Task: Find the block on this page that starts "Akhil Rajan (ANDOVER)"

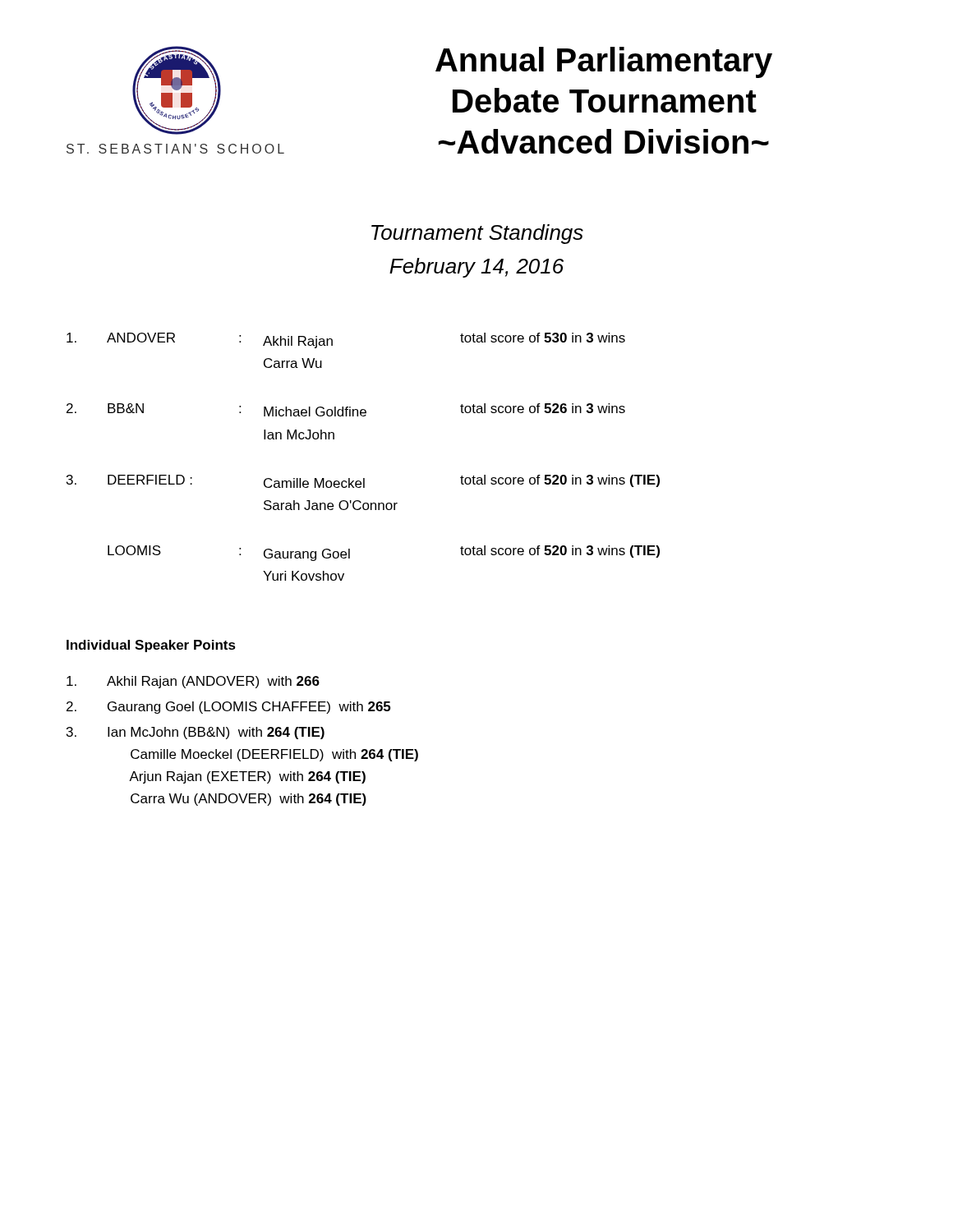Action: pos(193,682)
